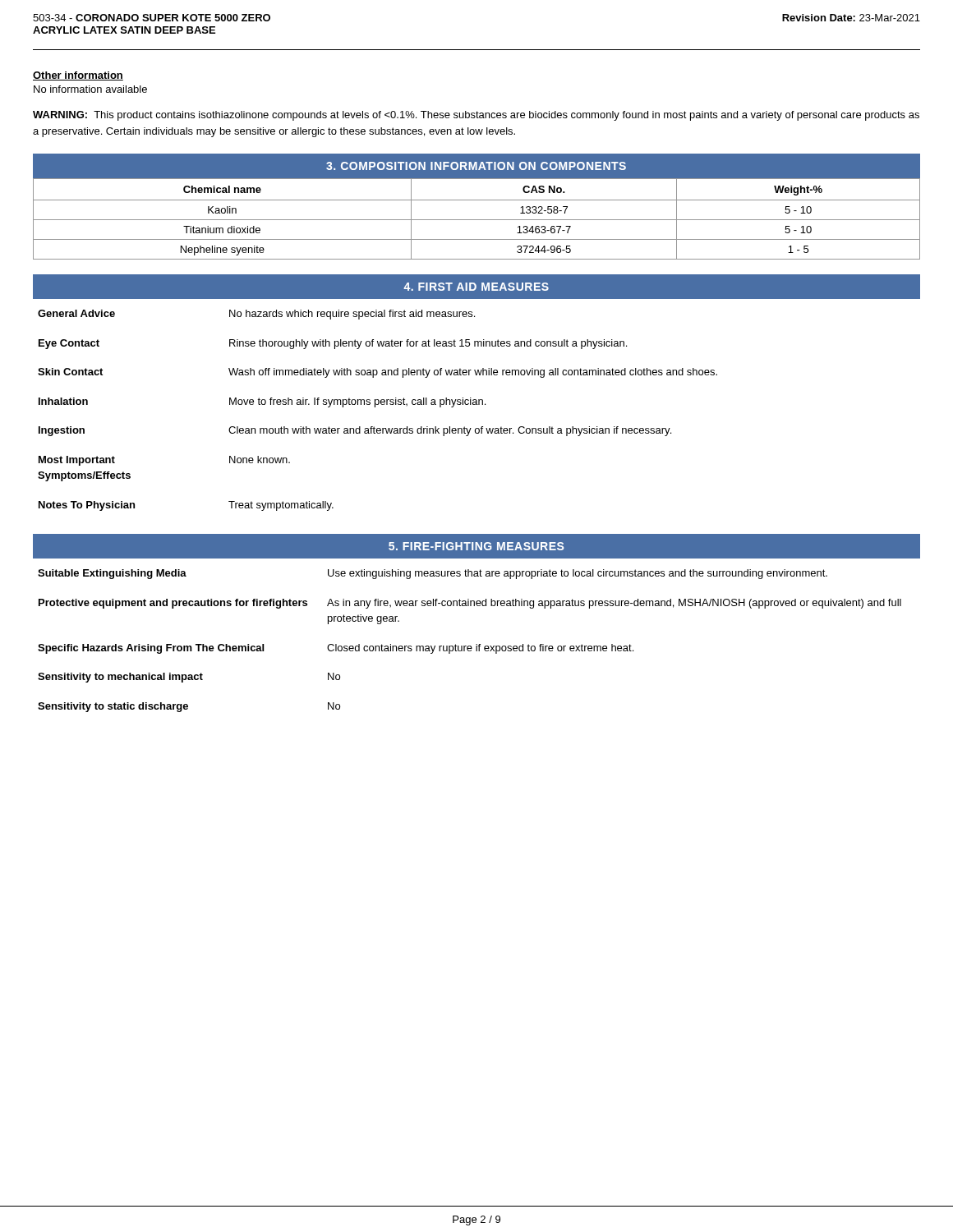Locate the region starting "5. FIRE-FIGHTING MEASURES"

tap(476, 546)
